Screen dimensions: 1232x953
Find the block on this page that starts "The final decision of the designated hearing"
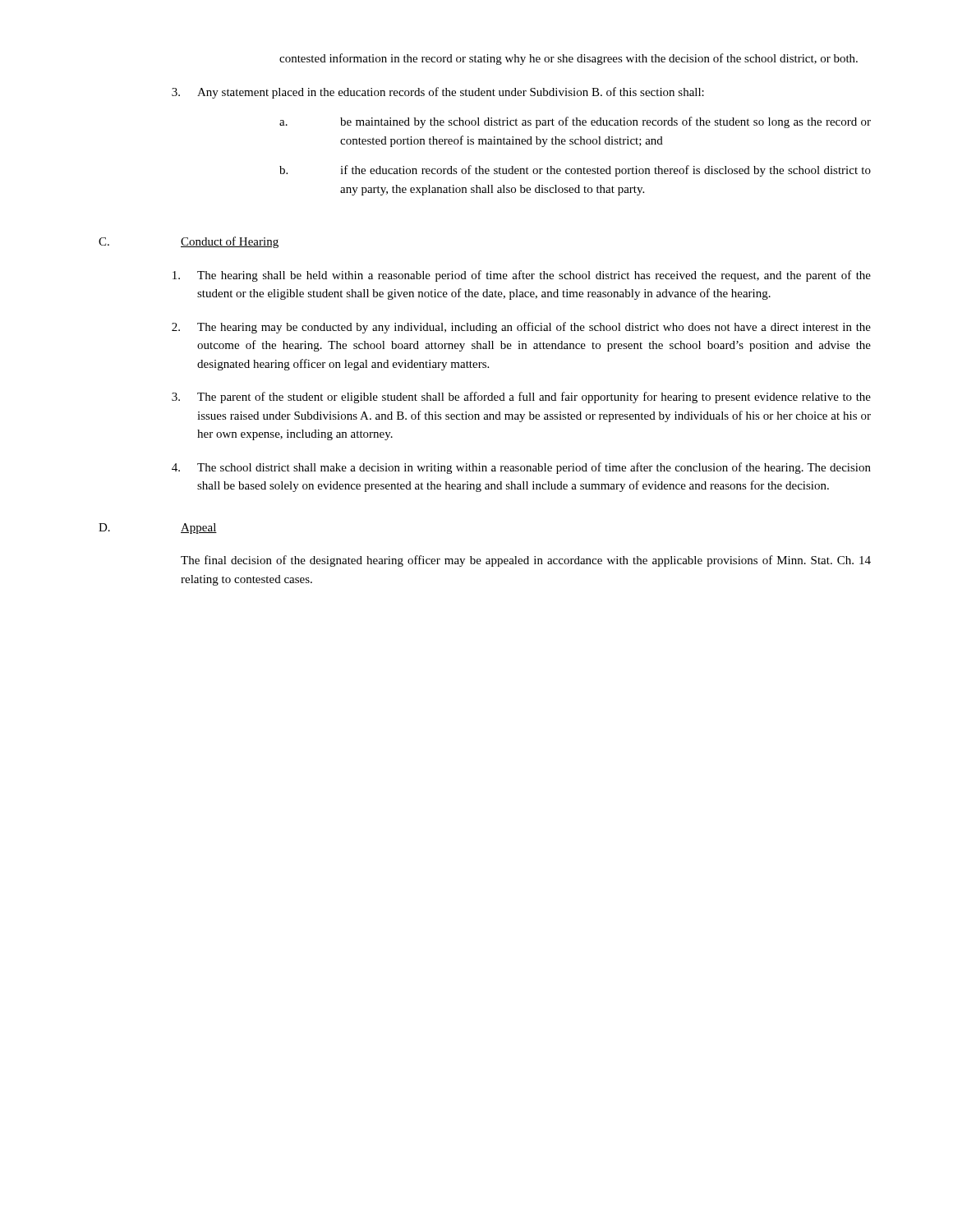[x=526, y=569]
